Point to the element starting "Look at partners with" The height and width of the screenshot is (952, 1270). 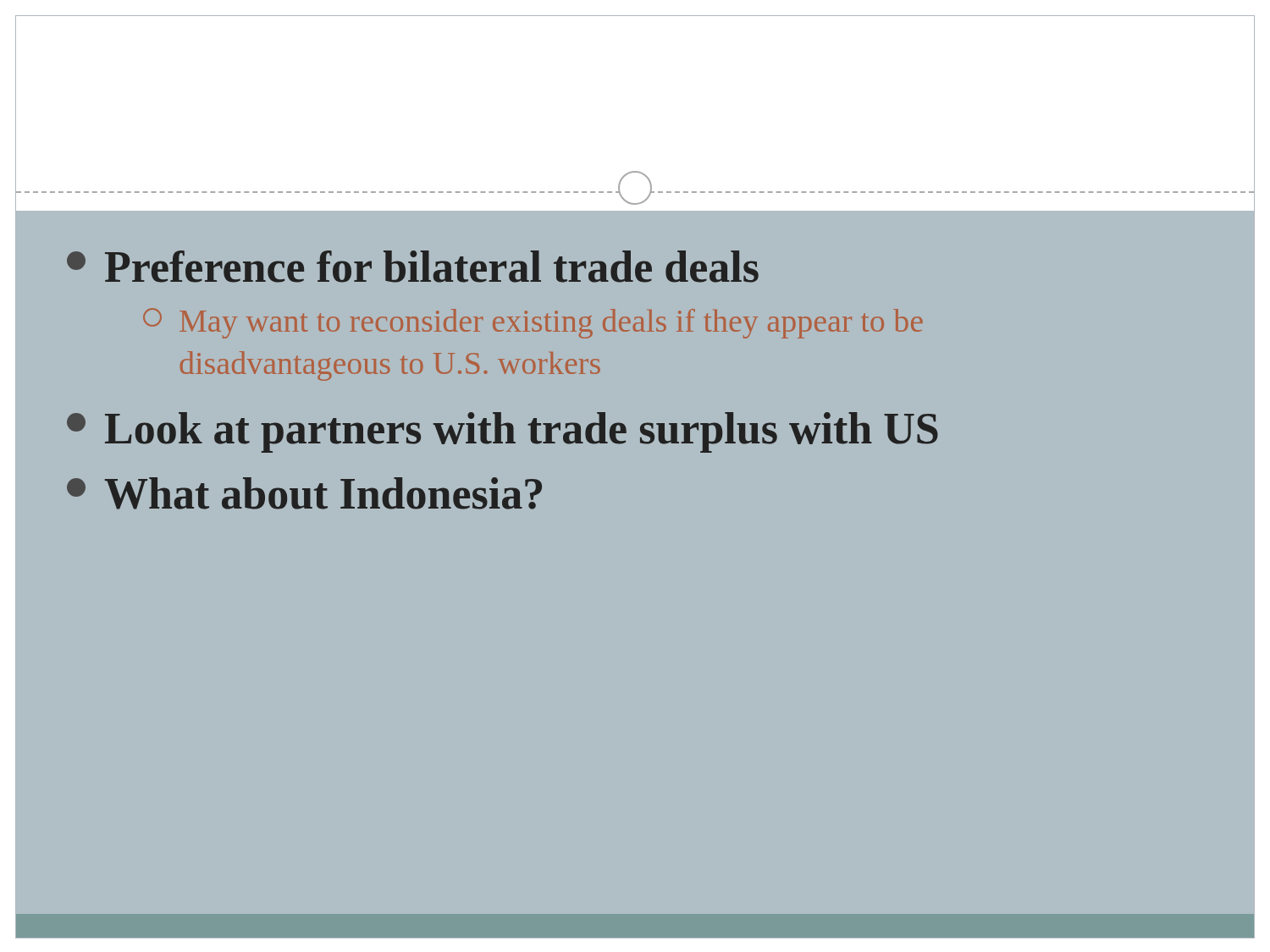pyautogui.click(x=503, y=429)
